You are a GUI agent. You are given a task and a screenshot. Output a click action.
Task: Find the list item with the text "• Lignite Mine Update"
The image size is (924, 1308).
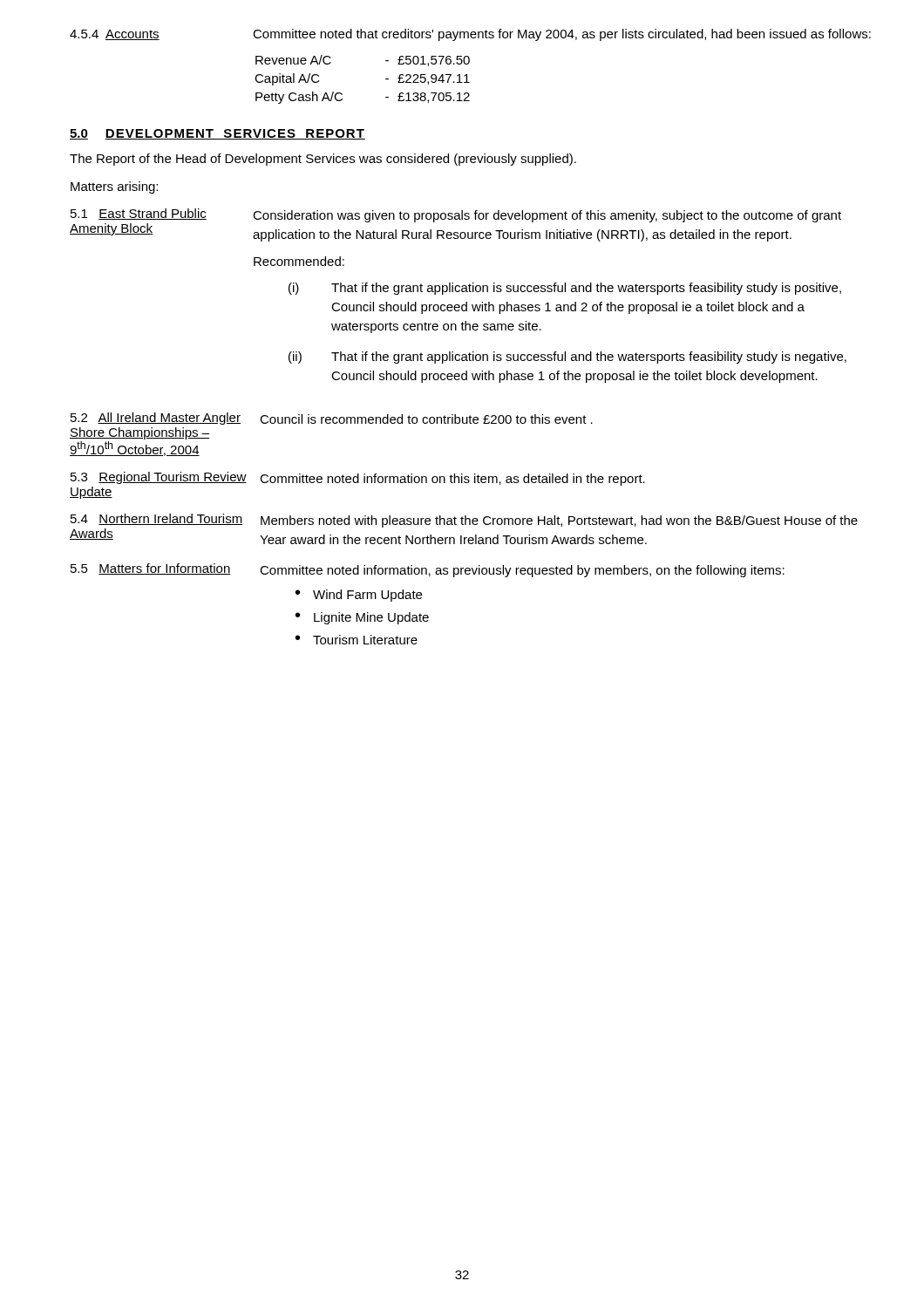(362, 617)
